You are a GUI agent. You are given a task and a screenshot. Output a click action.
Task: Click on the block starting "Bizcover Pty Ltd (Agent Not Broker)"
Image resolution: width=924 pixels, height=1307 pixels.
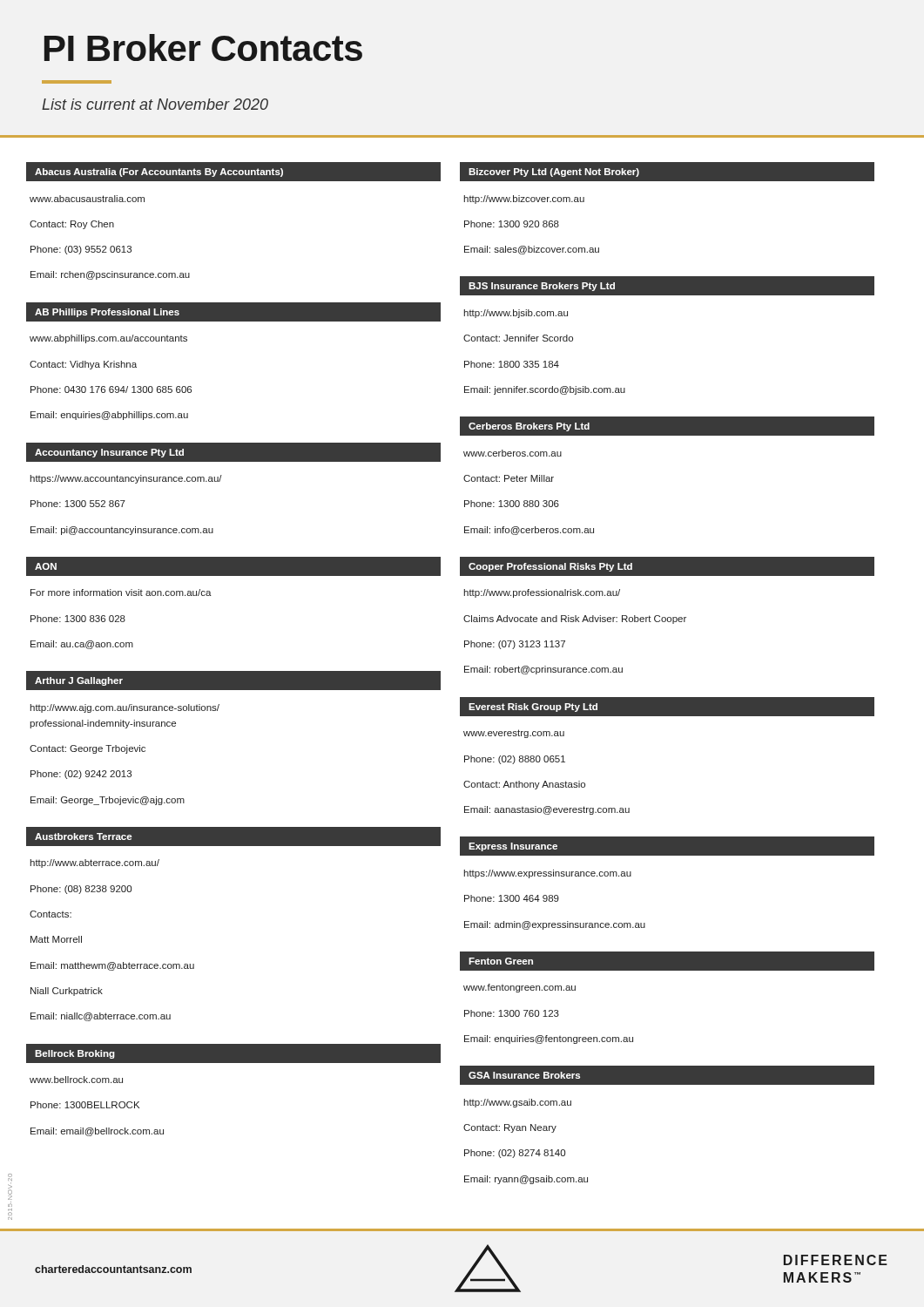(554, 172)
